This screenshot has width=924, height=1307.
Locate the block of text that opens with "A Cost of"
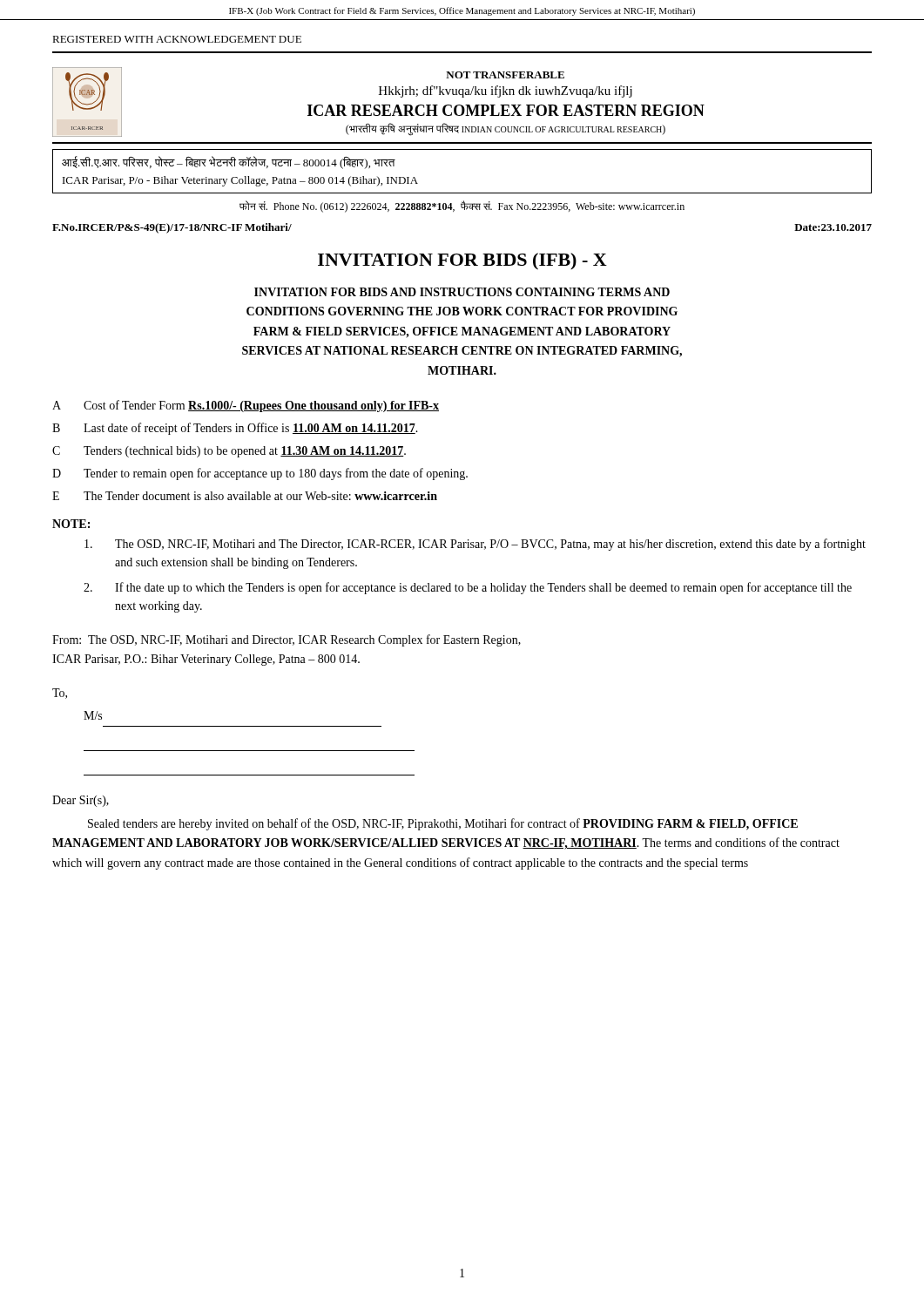[x=246, y=406]
